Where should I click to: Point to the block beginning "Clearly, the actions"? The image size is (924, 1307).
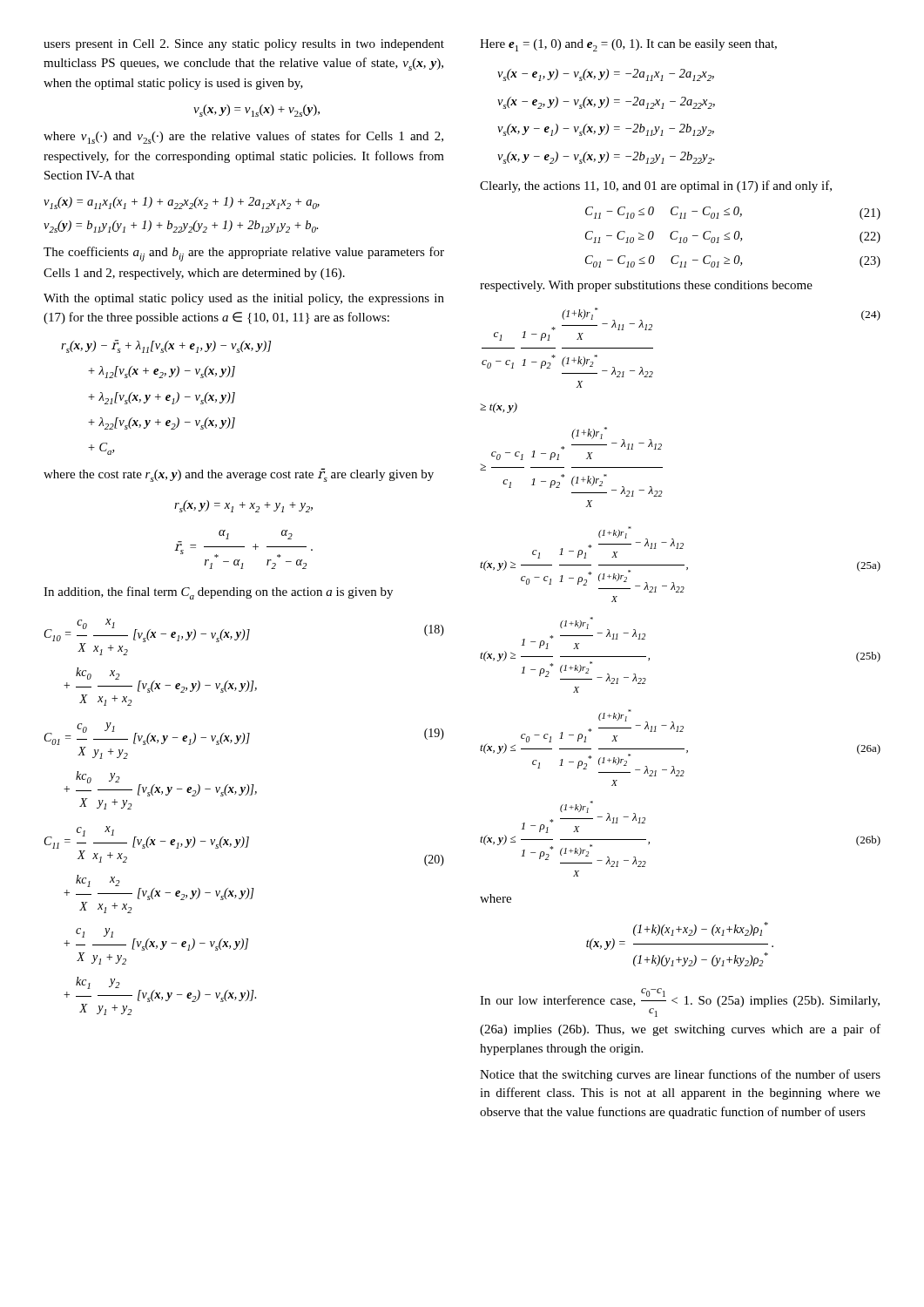[x=680, y=186]
